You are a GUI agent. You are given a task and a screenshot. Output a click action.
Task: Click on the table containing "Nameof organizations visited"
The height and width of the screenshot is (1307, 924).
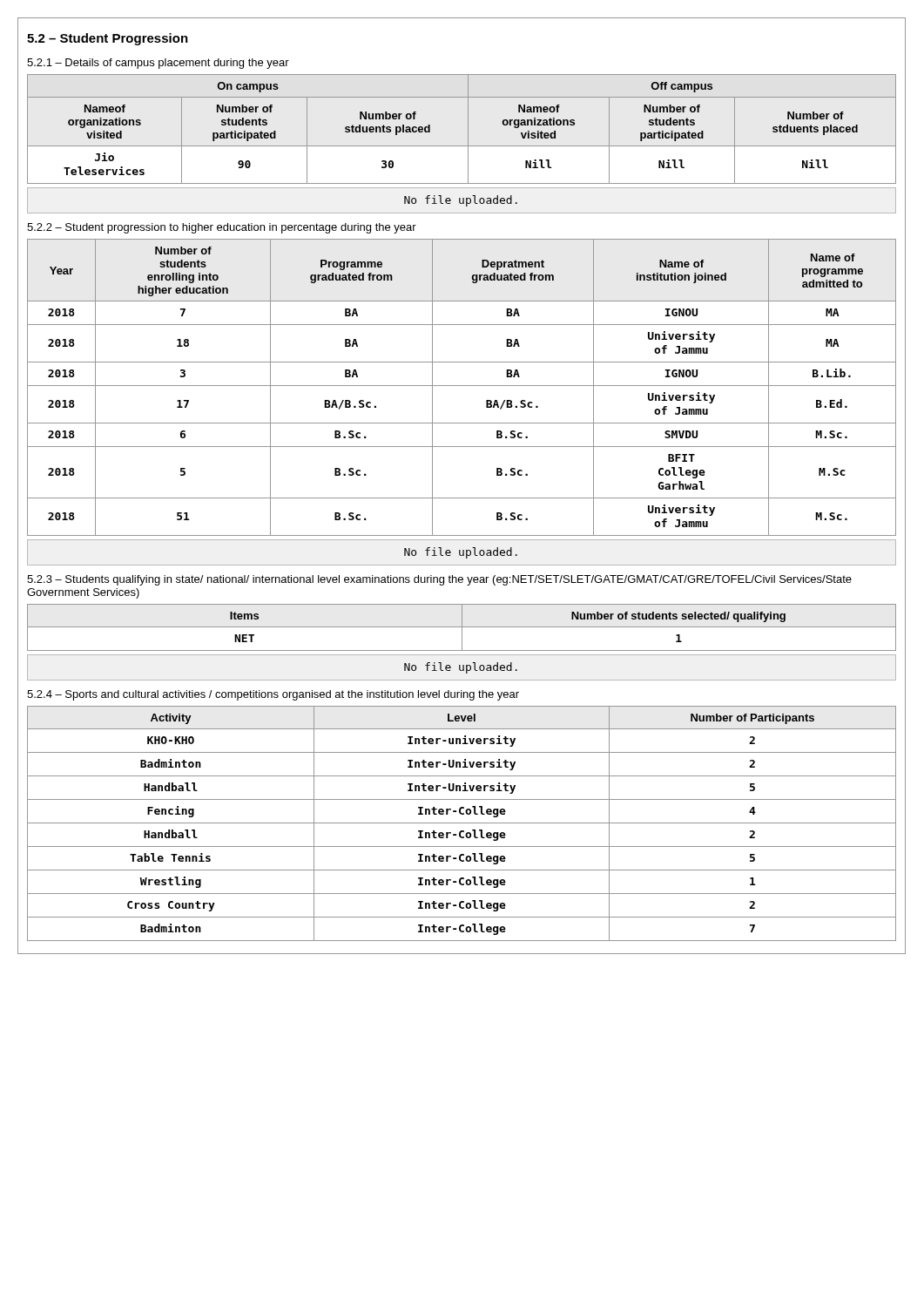tap(462, 129)
